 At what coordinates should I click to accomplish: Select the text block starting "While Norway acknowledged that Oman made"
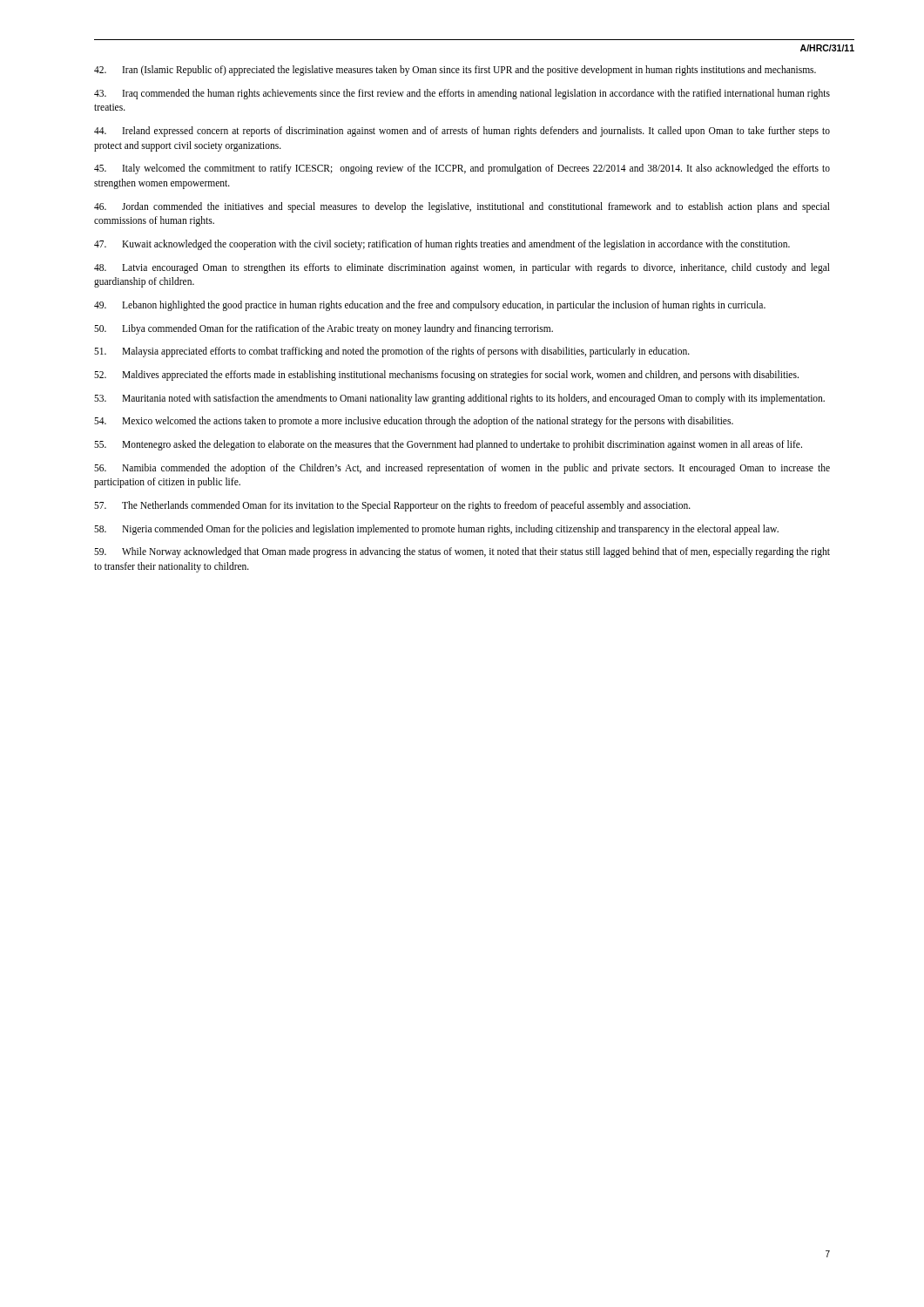(462, 558)
